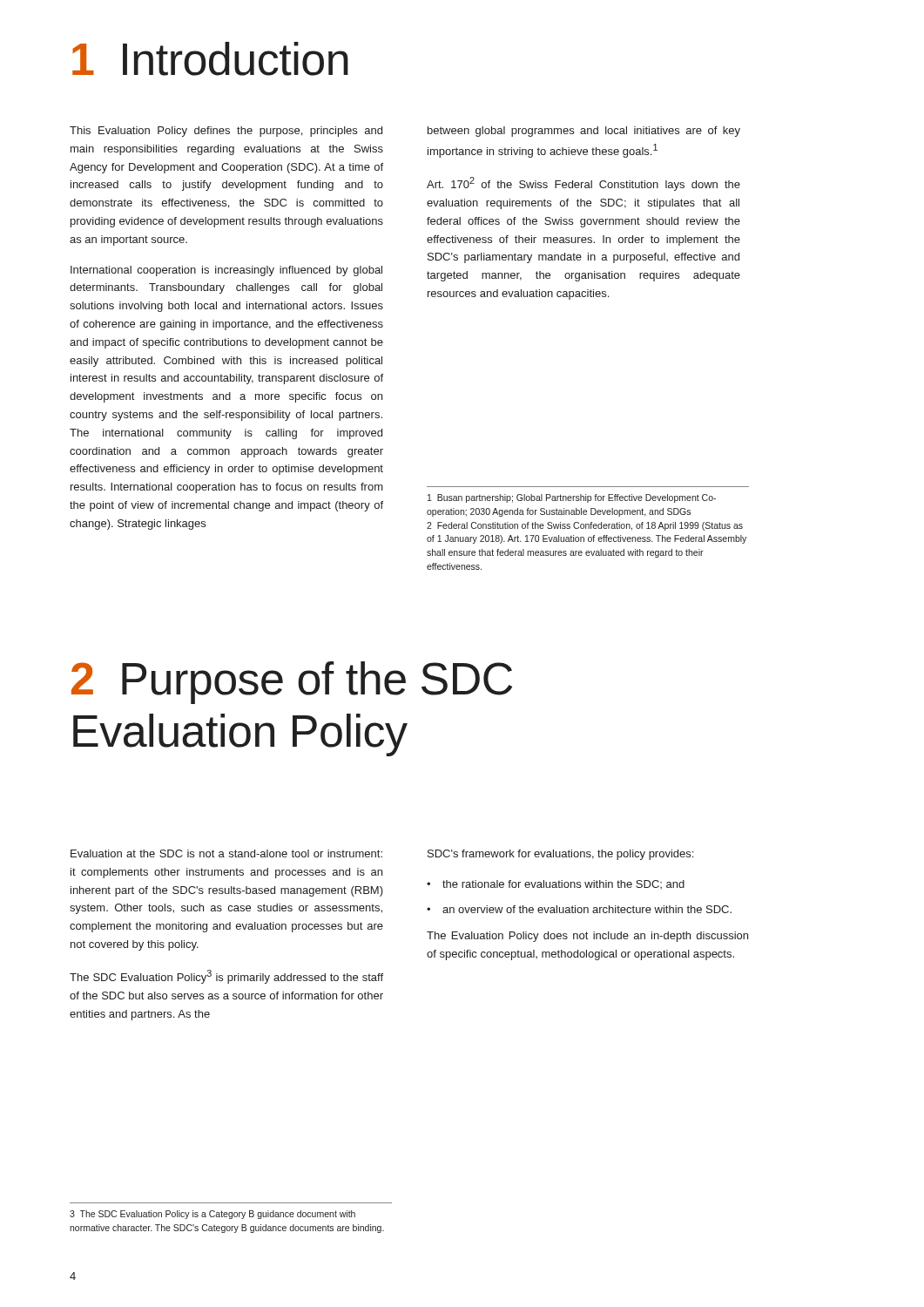
Task: Click on the block starting "SDC's framework for"
Action: point(588,904)
